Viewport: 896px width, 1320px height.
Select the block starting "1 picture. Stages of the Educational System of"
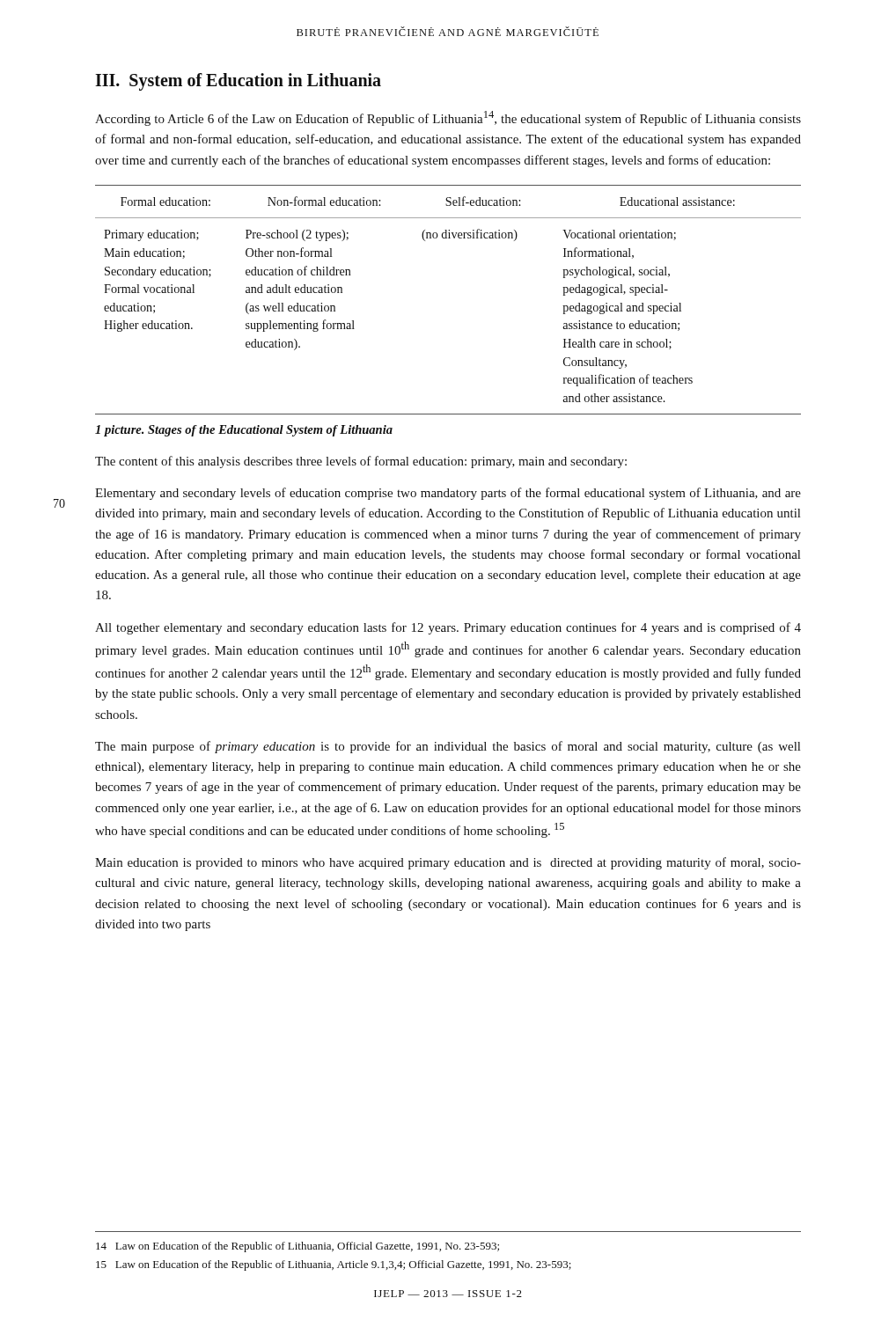click(244, 431)
